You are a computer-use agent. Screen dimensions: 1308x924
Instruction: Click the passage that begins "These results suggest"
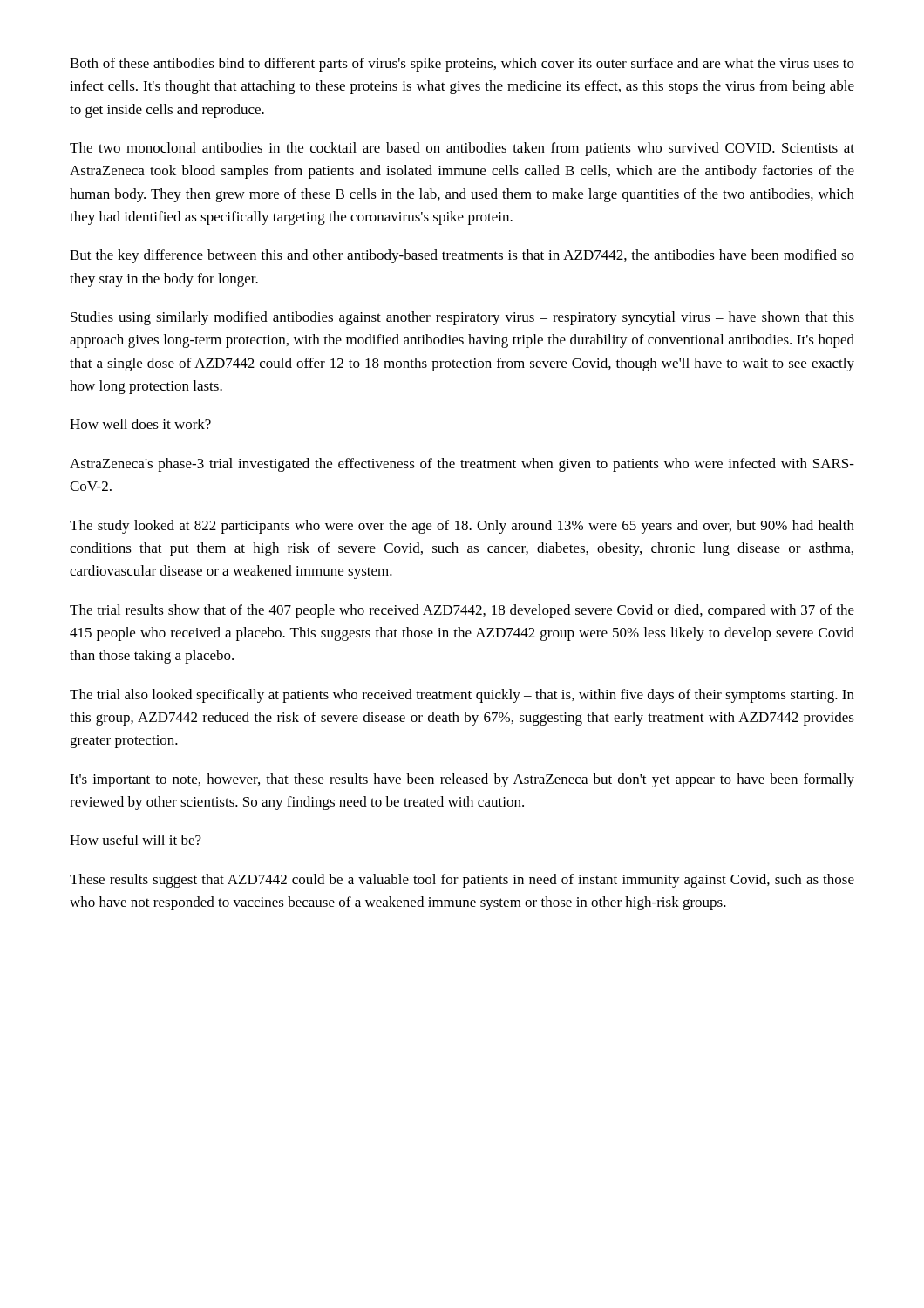coord(462,891)
